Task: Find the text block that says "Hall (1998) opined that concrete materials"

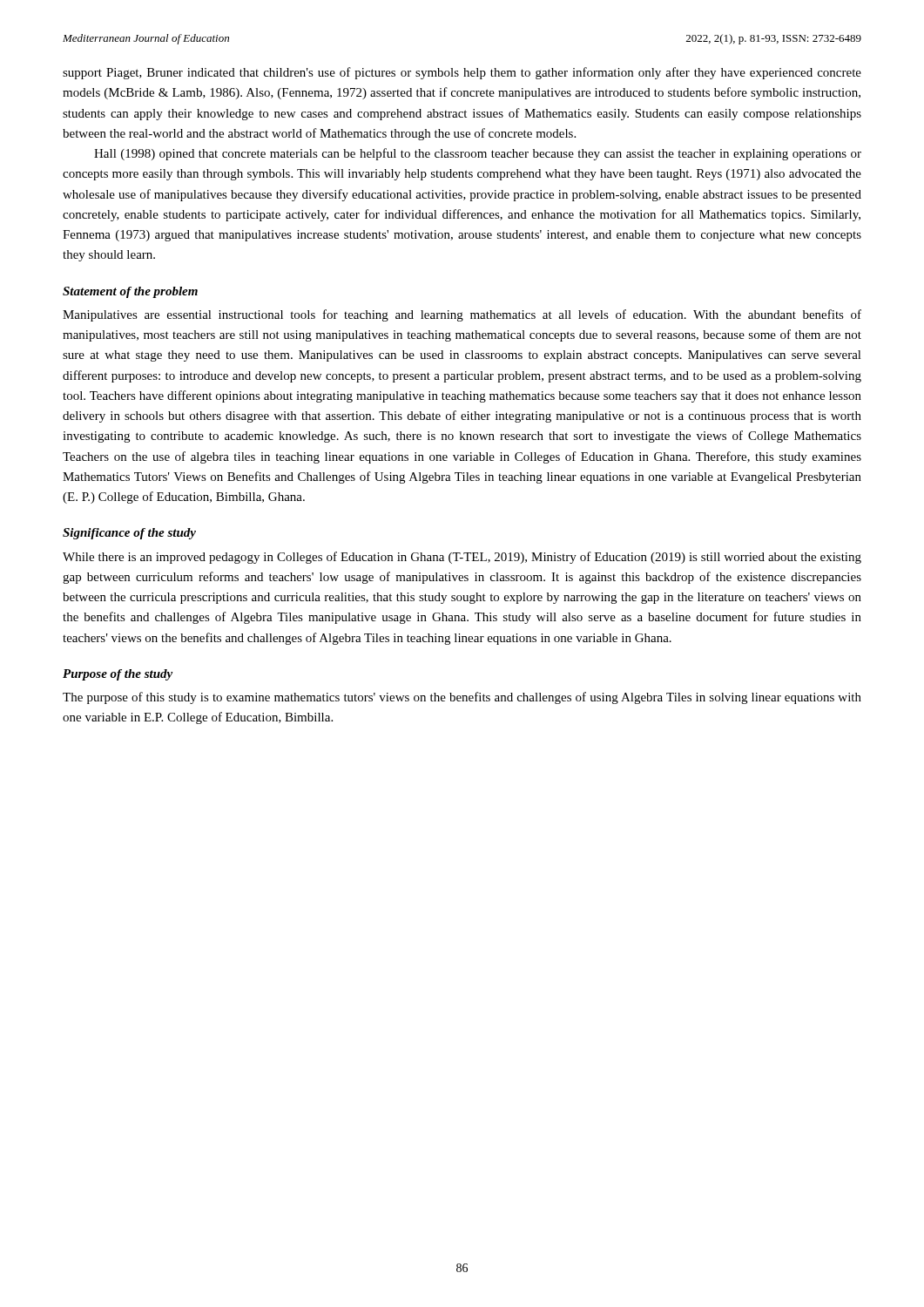Action: coord(462,205)
